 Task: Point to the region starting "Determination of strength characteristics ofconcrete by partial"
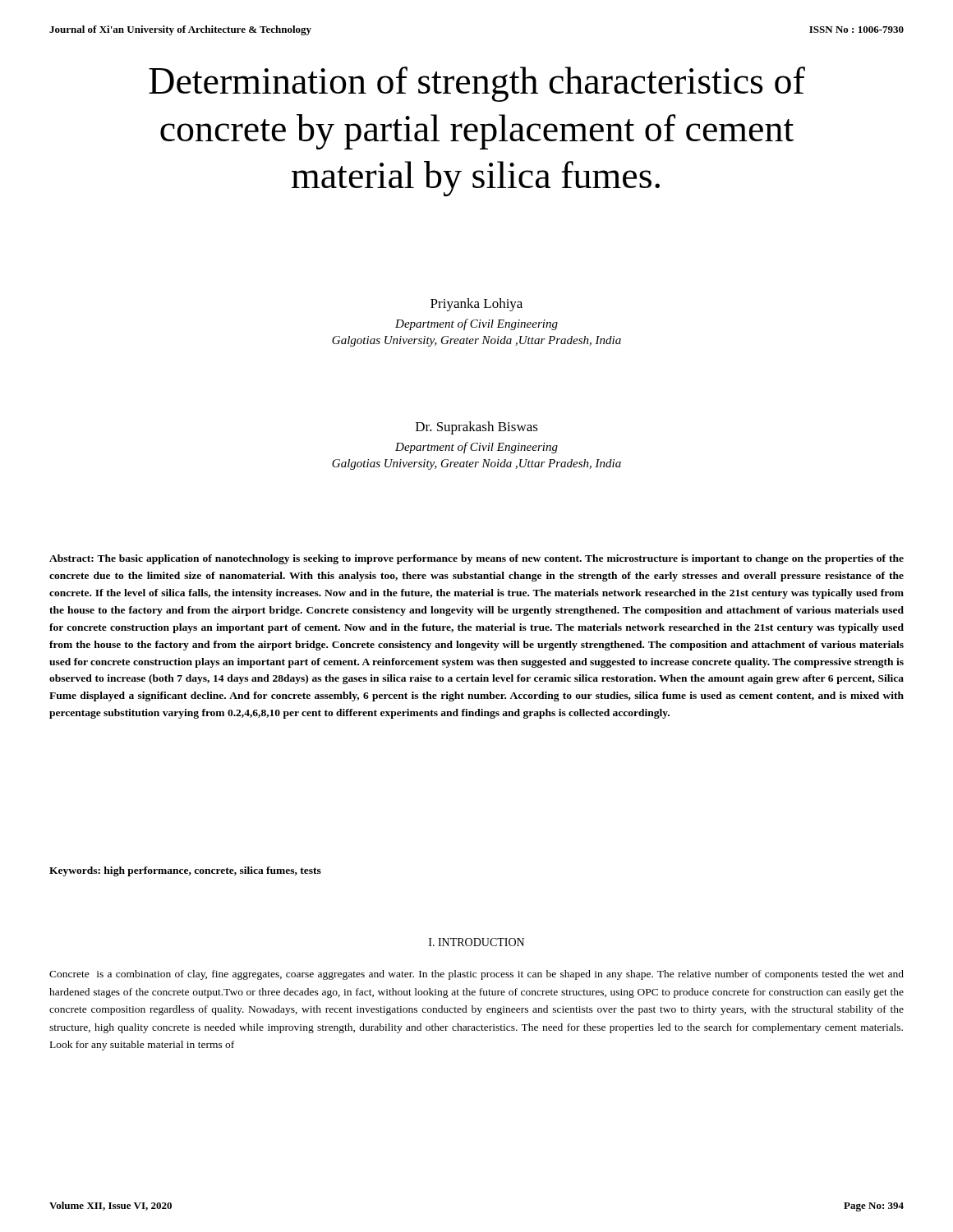click(476, 128)
